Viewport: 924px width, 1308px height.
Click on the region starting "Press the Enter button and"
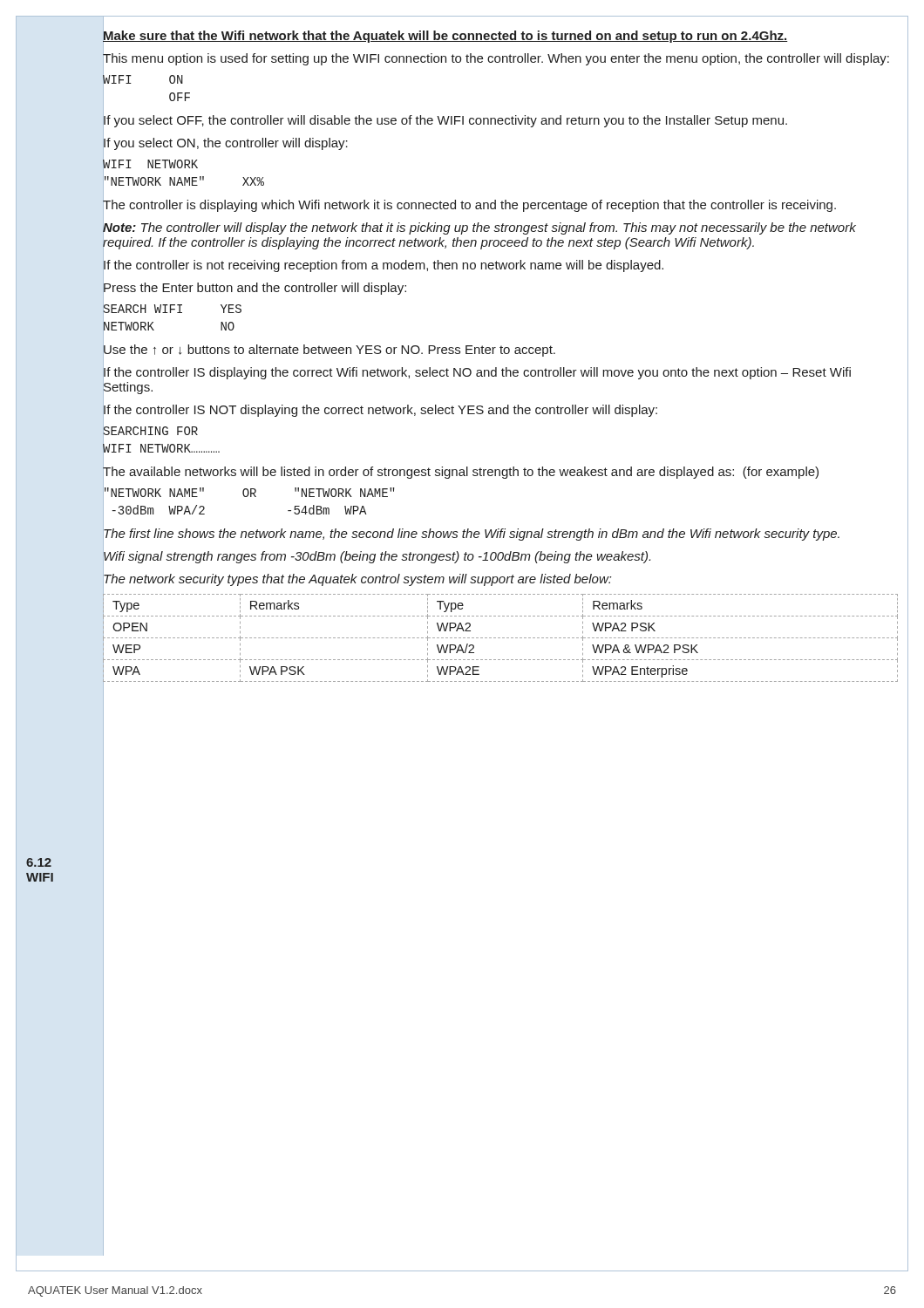[255, 287]
